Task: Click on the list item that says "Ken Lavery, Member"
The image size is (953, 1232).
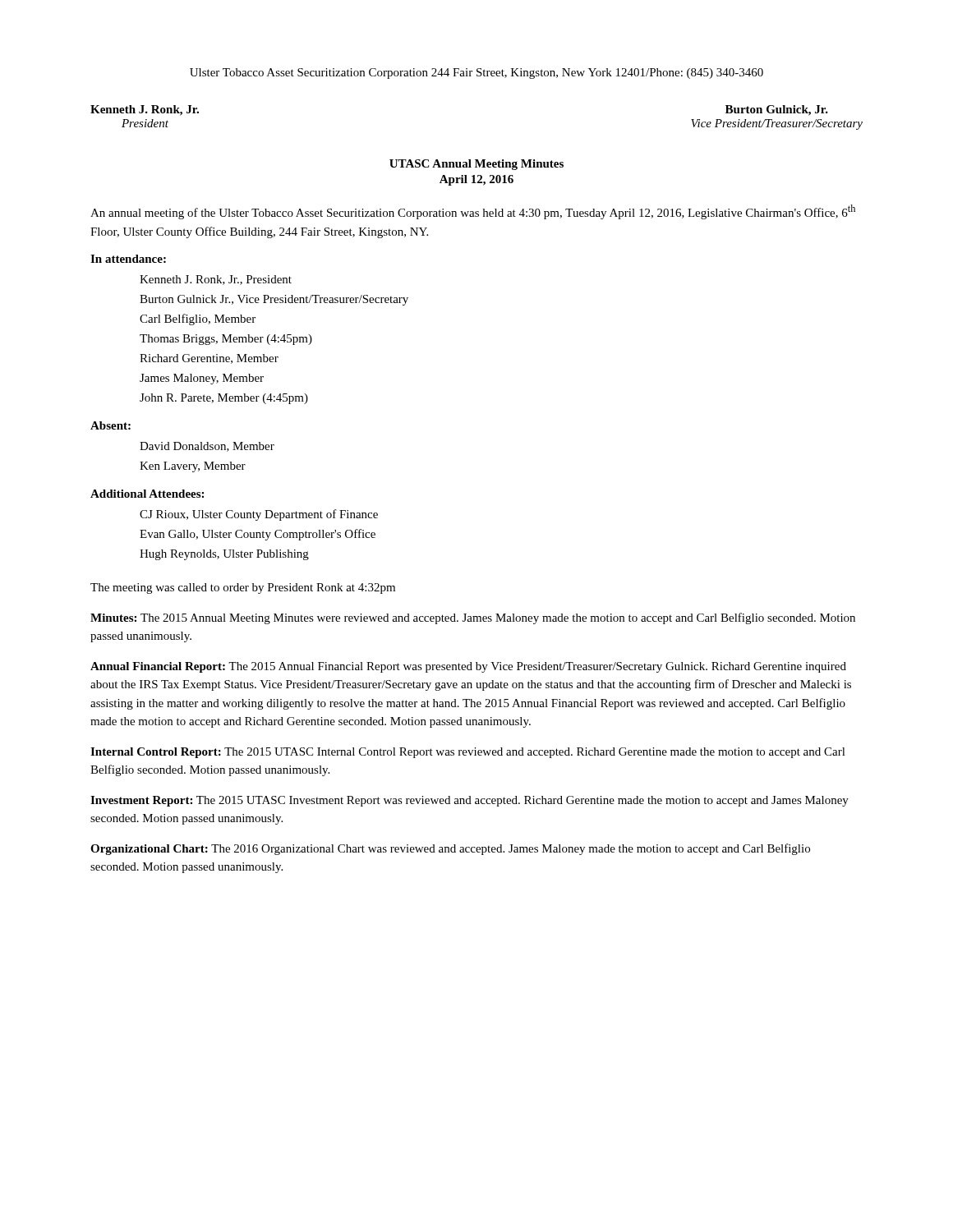Action: pos(193,466)
